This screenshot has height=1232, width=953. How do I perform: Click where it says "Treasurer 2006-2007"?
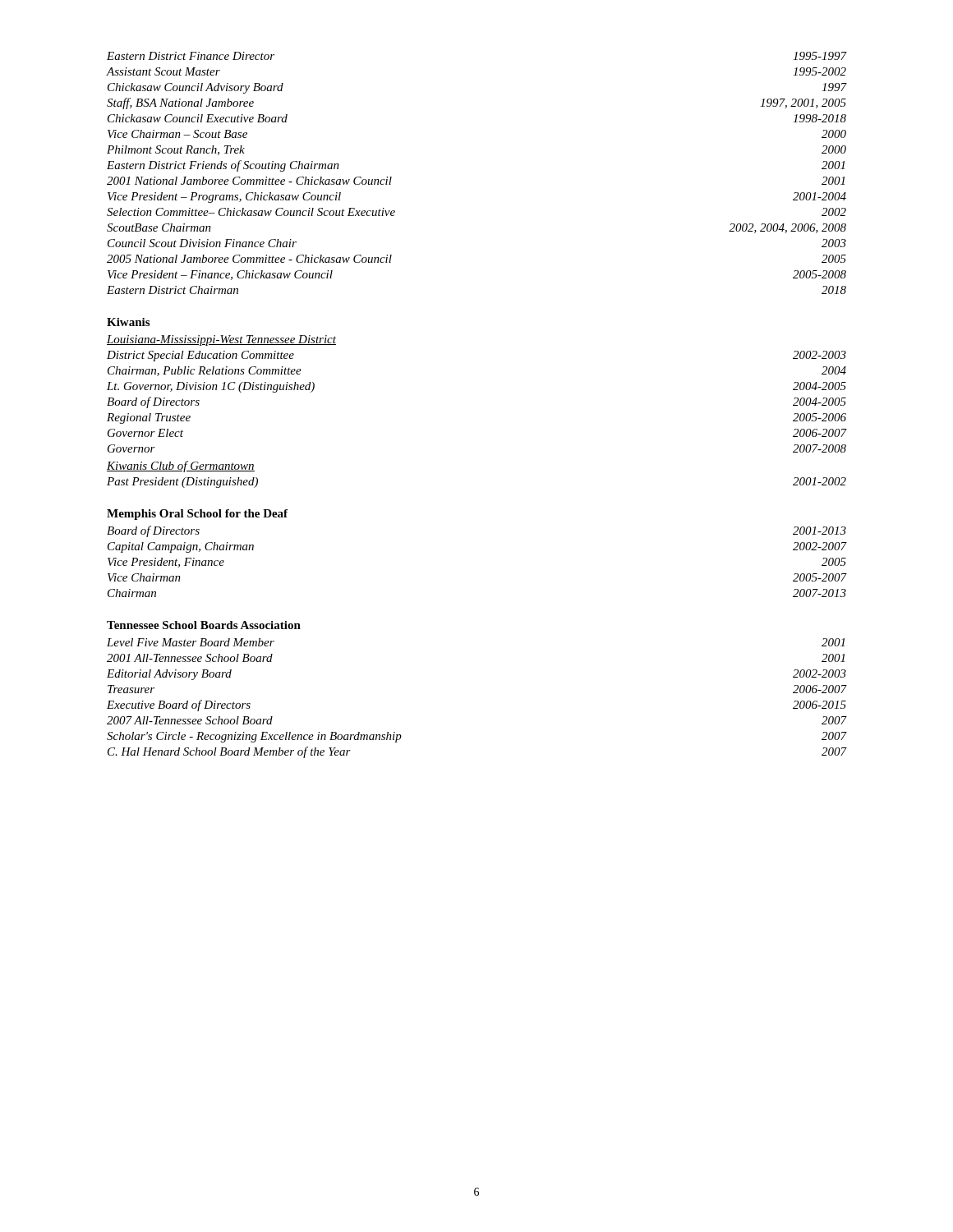point(131,690)
